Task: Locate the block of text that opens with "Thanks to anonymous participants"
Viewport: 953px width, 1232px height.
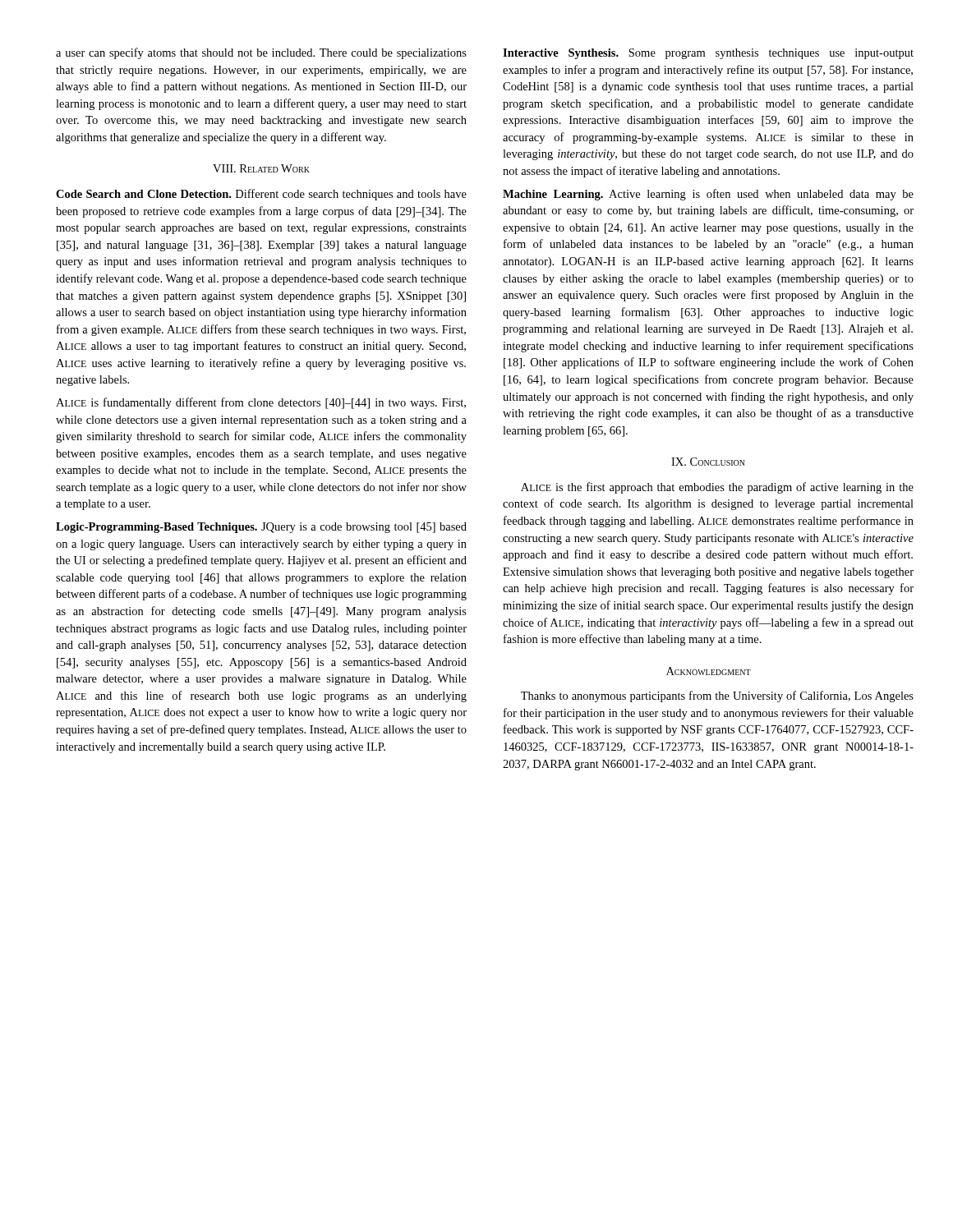Action: 708,730
